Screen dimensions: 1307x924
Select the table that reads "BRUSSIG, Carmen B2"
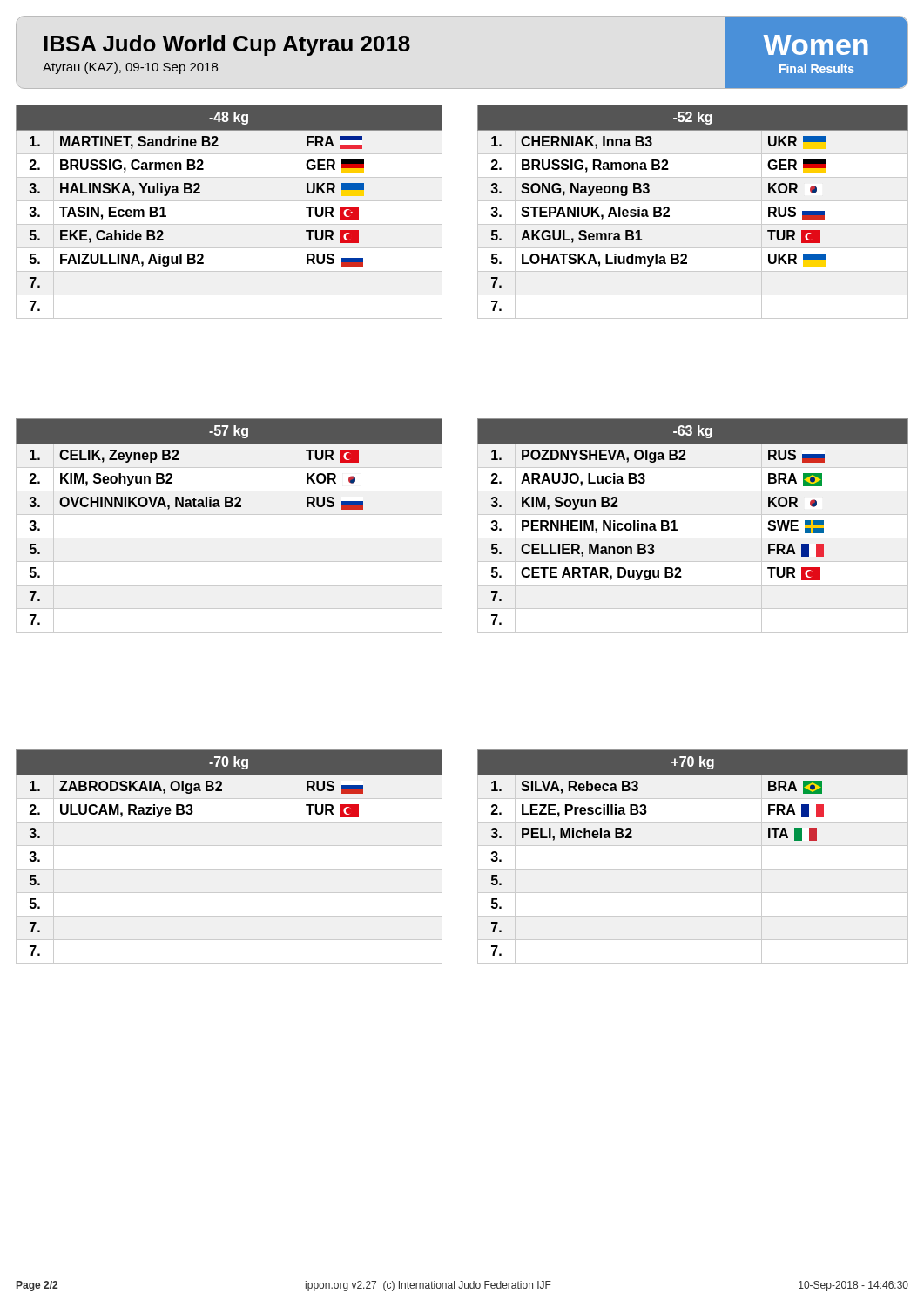[229, 212]
